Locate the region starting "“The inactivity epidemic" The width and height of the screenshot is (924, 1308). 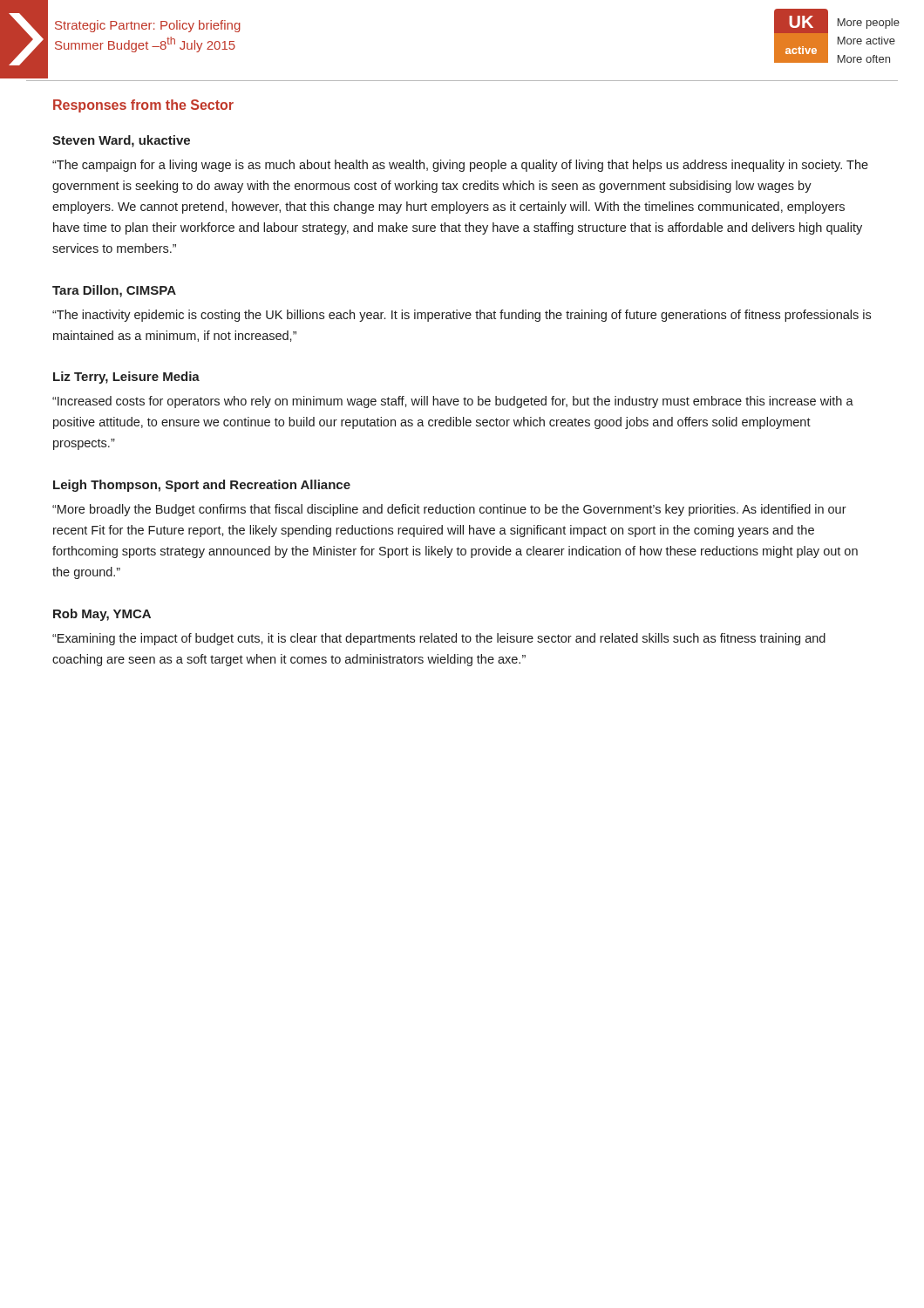(x=462, y=325)
